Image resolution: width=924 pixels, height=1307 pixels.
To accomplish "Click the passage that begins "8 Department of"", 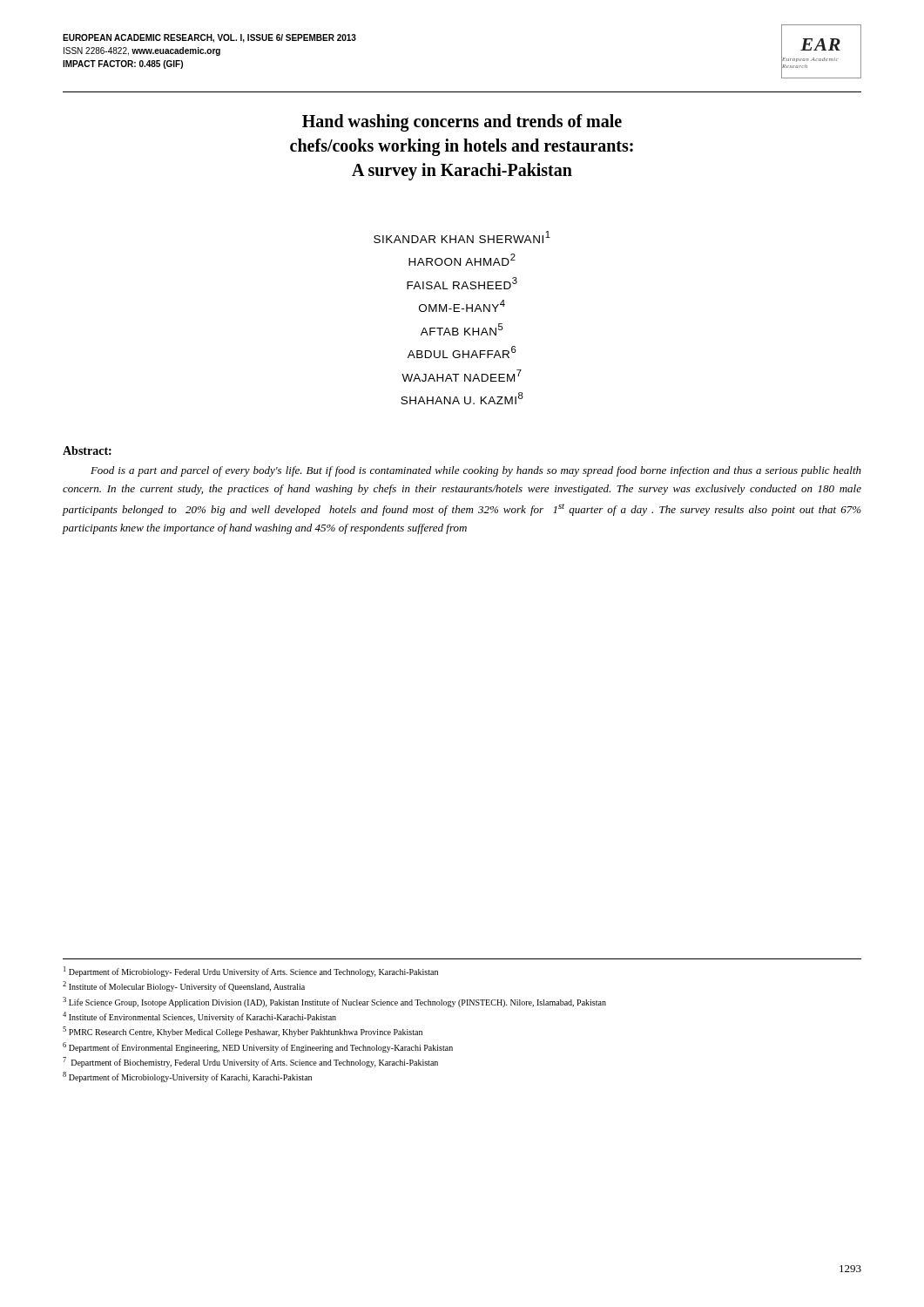I will pyautogui.click(x=188, y=1077).
